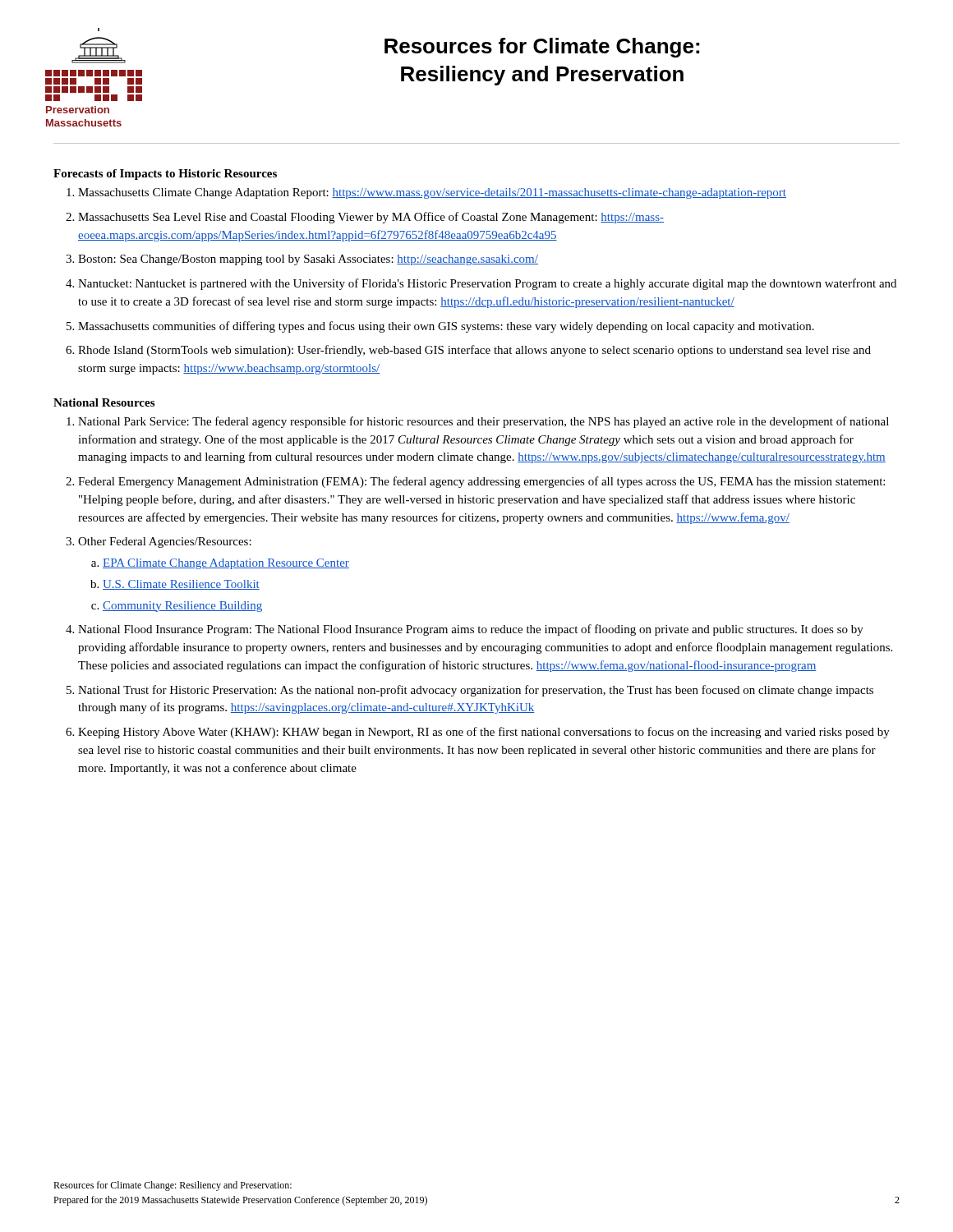Select the block starting "Other Federal Agencies/Resources: EPA Climate Change Adaptation Resource"
Screen dimensions: 1232x953
pyautogui.click(x=165, y=542)
